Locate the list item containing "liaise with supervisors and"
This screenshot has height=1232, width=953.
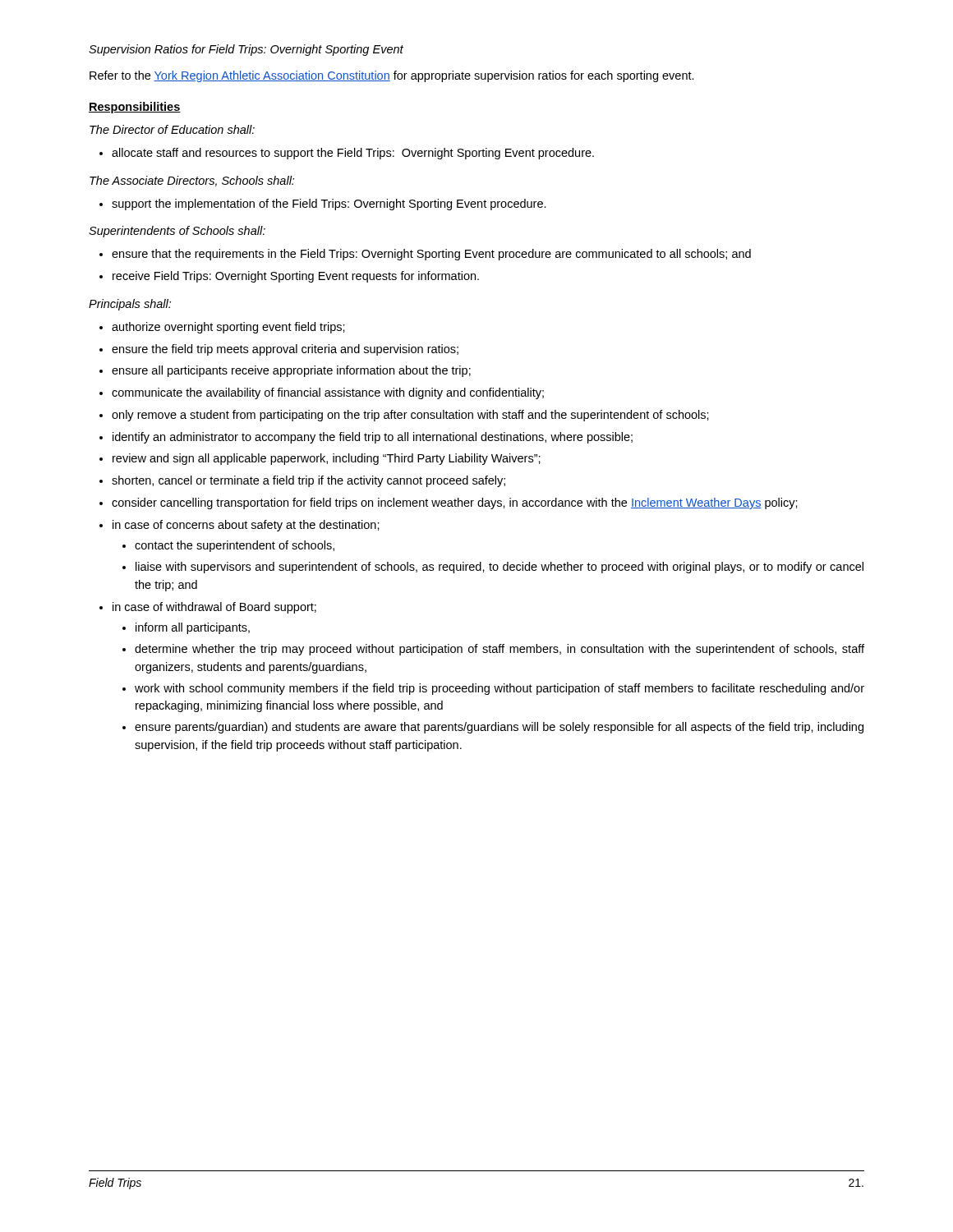tap(500, 576)
